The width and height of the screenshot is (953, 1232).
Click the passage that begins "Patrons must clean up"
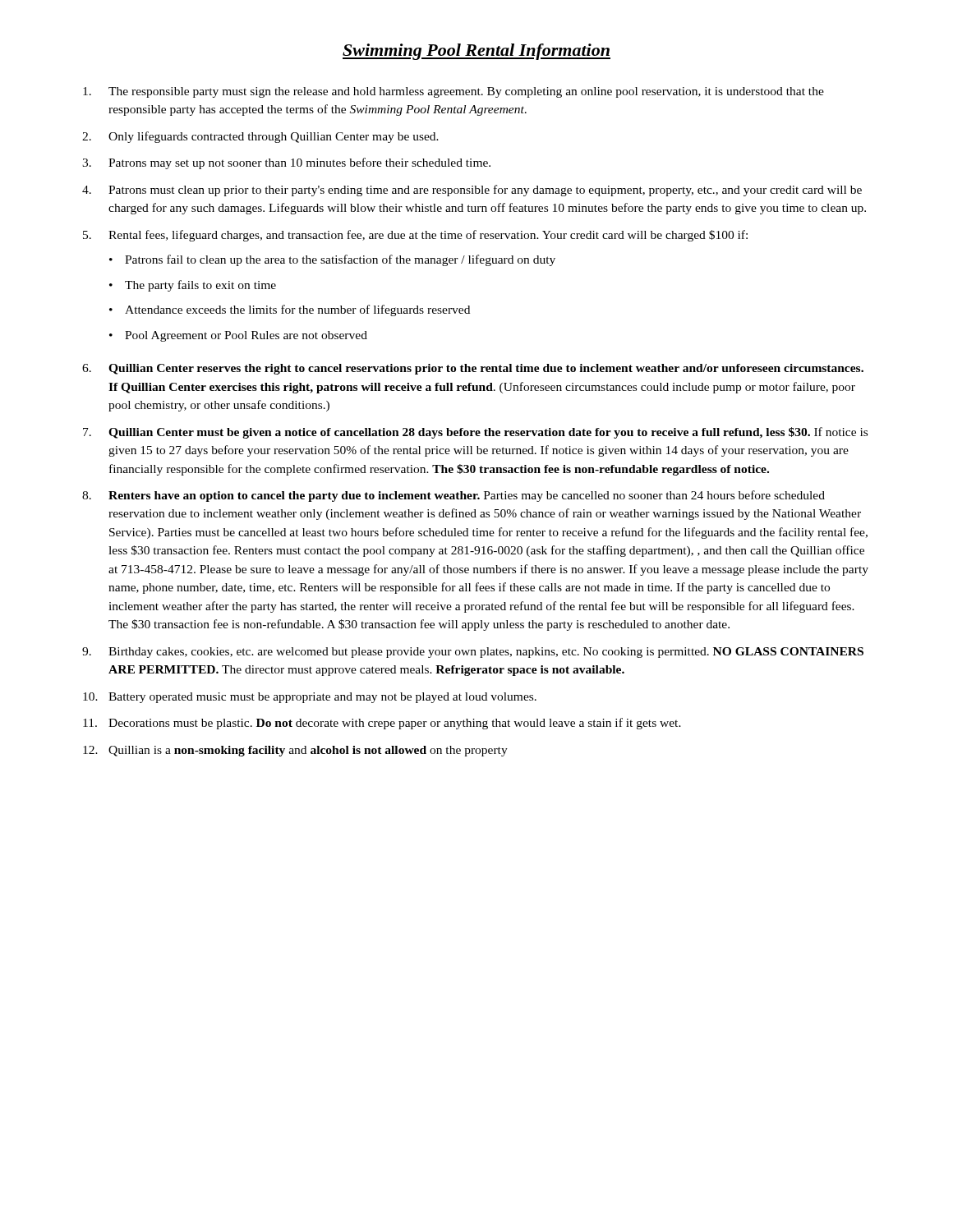tap(490, 199)
